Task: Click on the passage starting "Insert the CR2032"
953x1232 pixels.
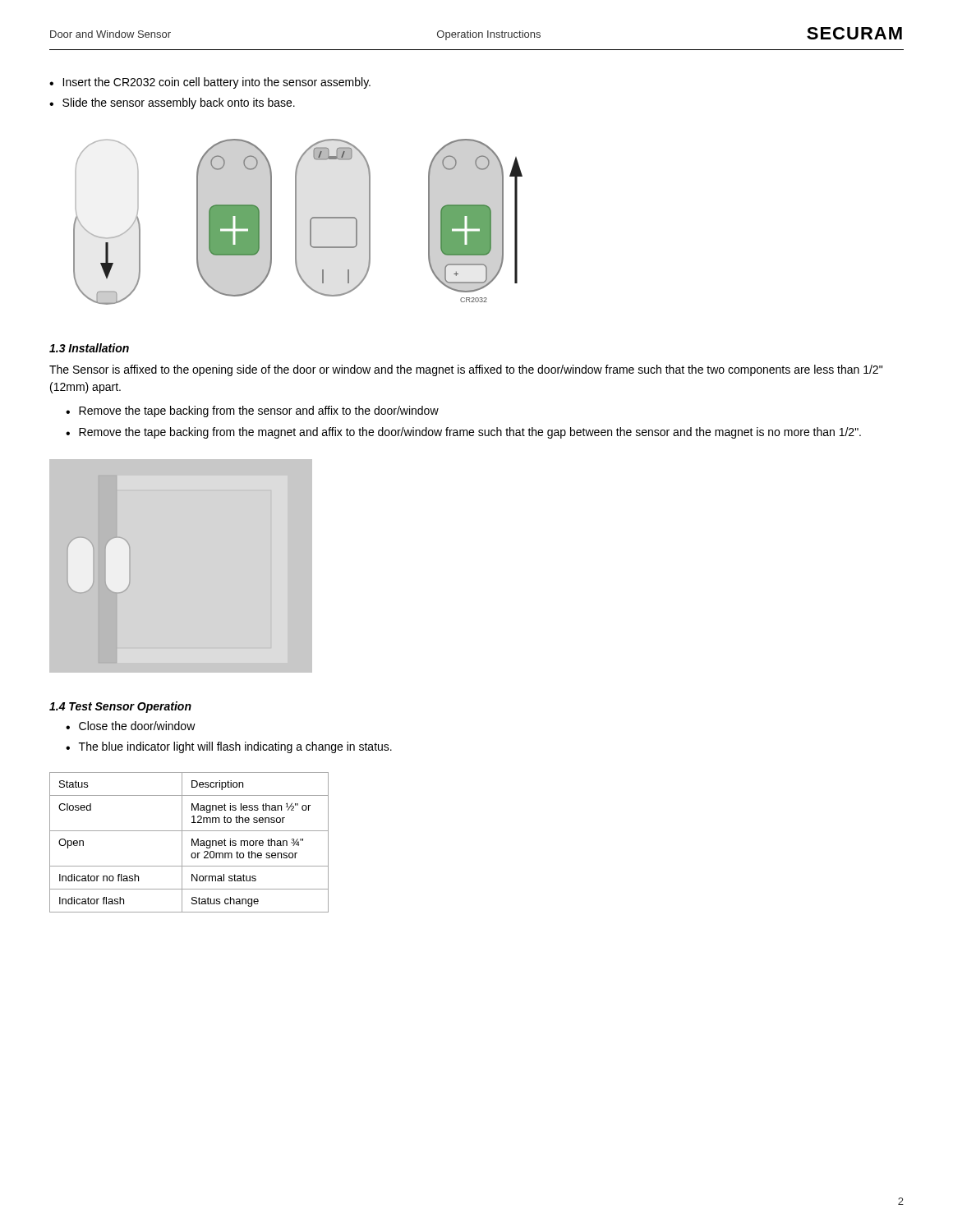Action: [x=217, y=82]
